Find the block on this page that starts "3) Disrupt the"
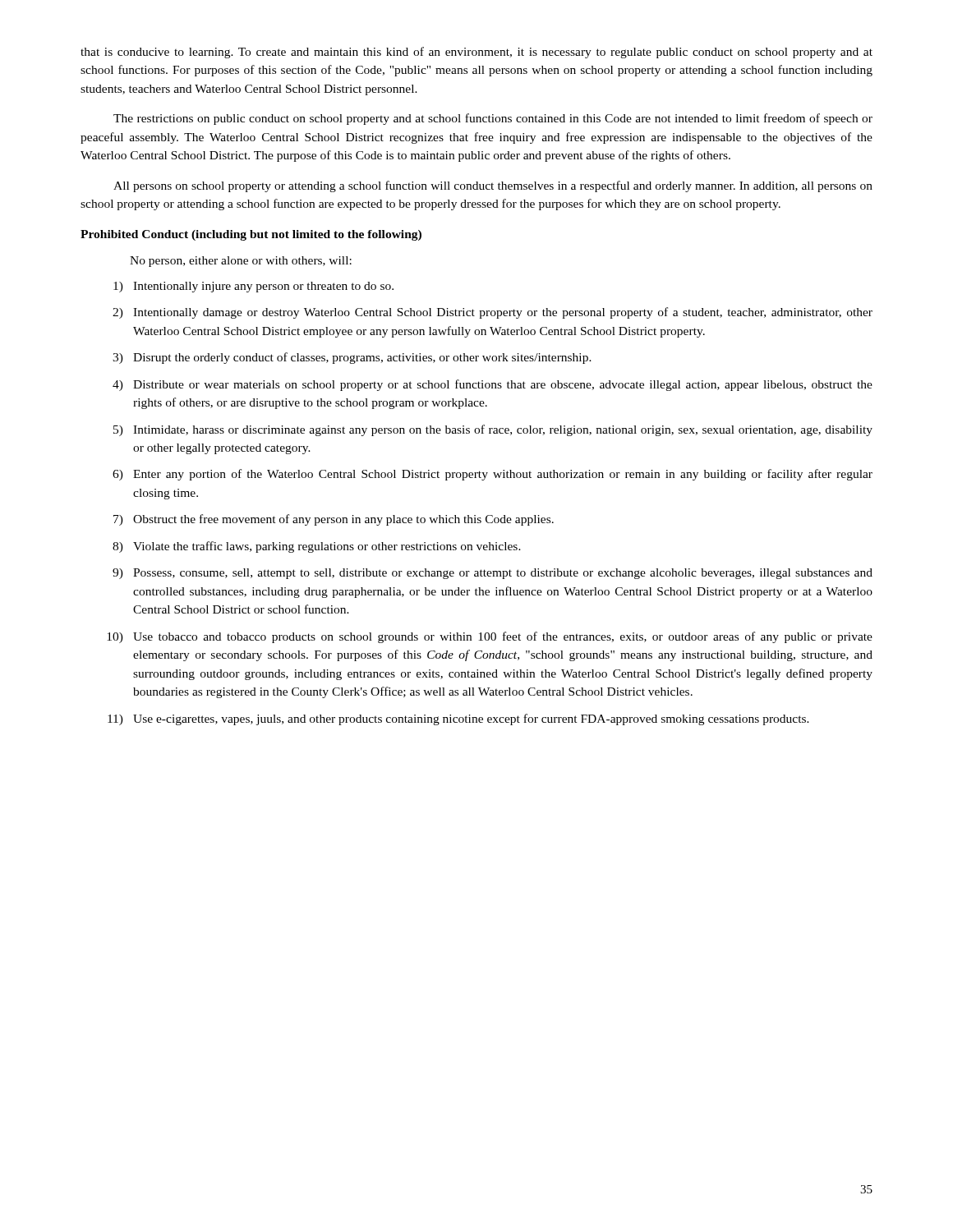The height and width of the screenshot is (1232, 953). click(x=476, y=358)
